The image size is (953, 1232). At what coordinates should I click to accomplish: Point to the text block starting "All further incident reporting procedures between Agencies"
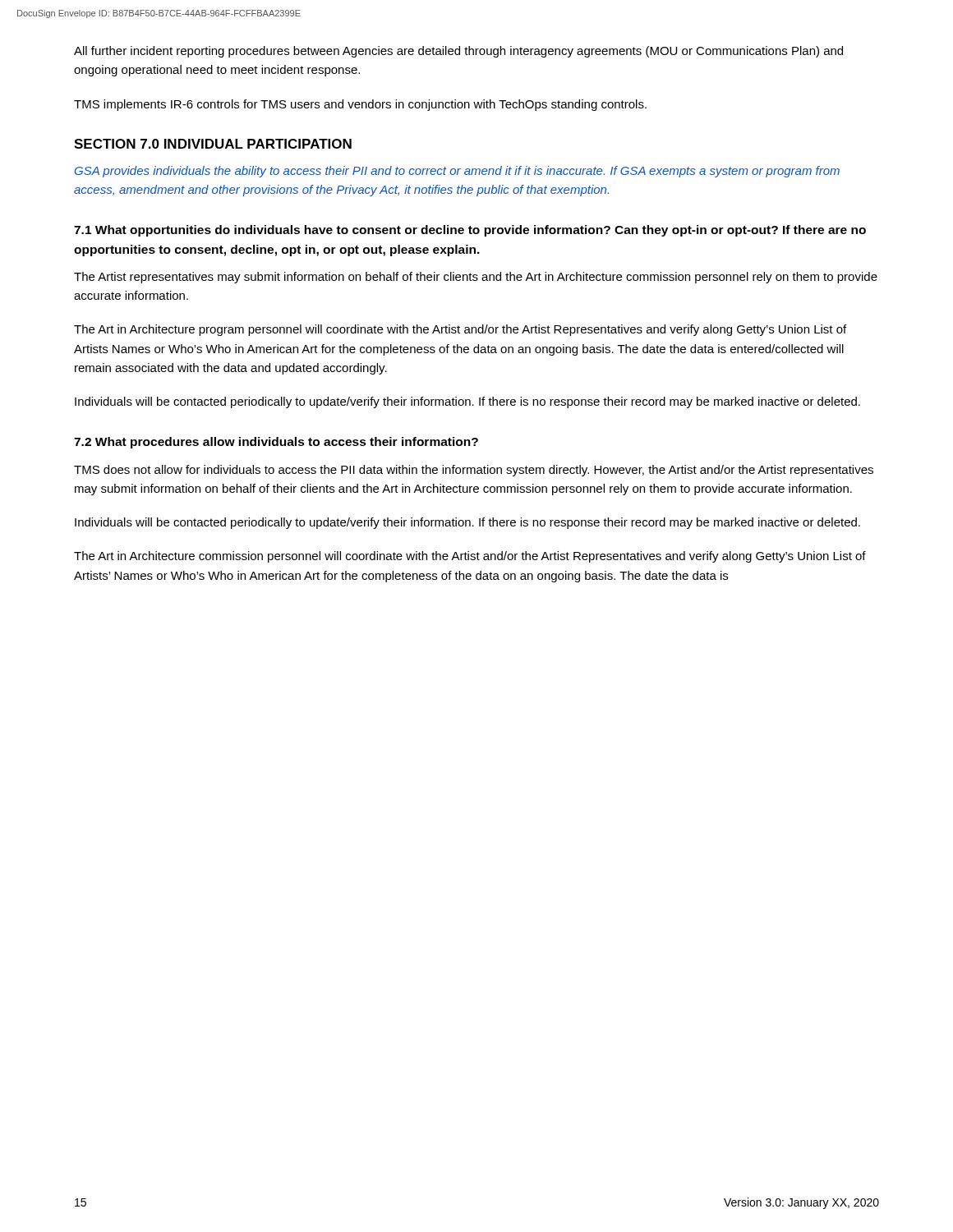click(459, 60)
